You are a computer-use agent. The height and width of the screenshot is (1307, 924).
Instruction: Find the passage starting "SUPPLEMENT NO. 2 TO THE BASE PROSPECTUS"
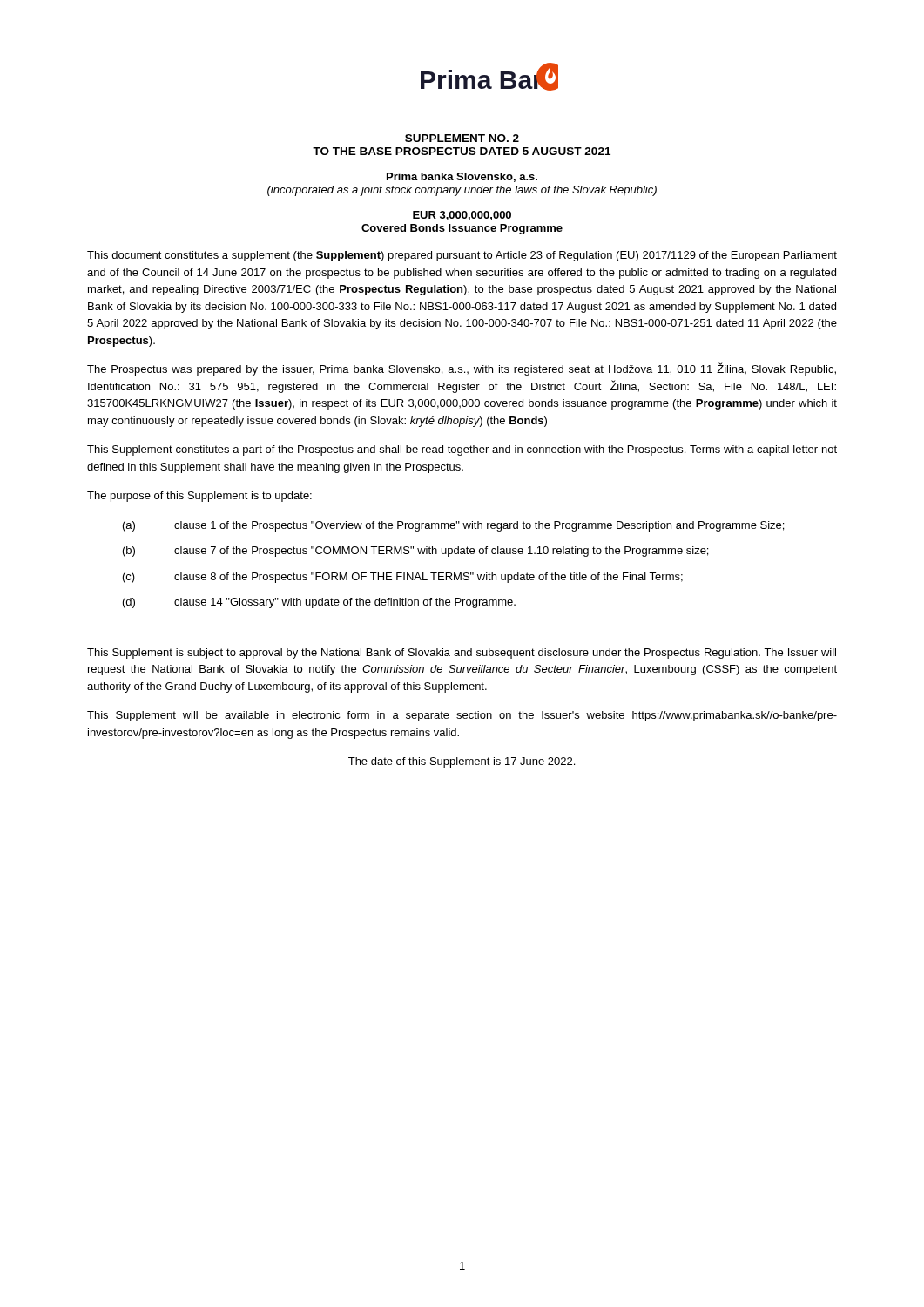tap(462, 145)
